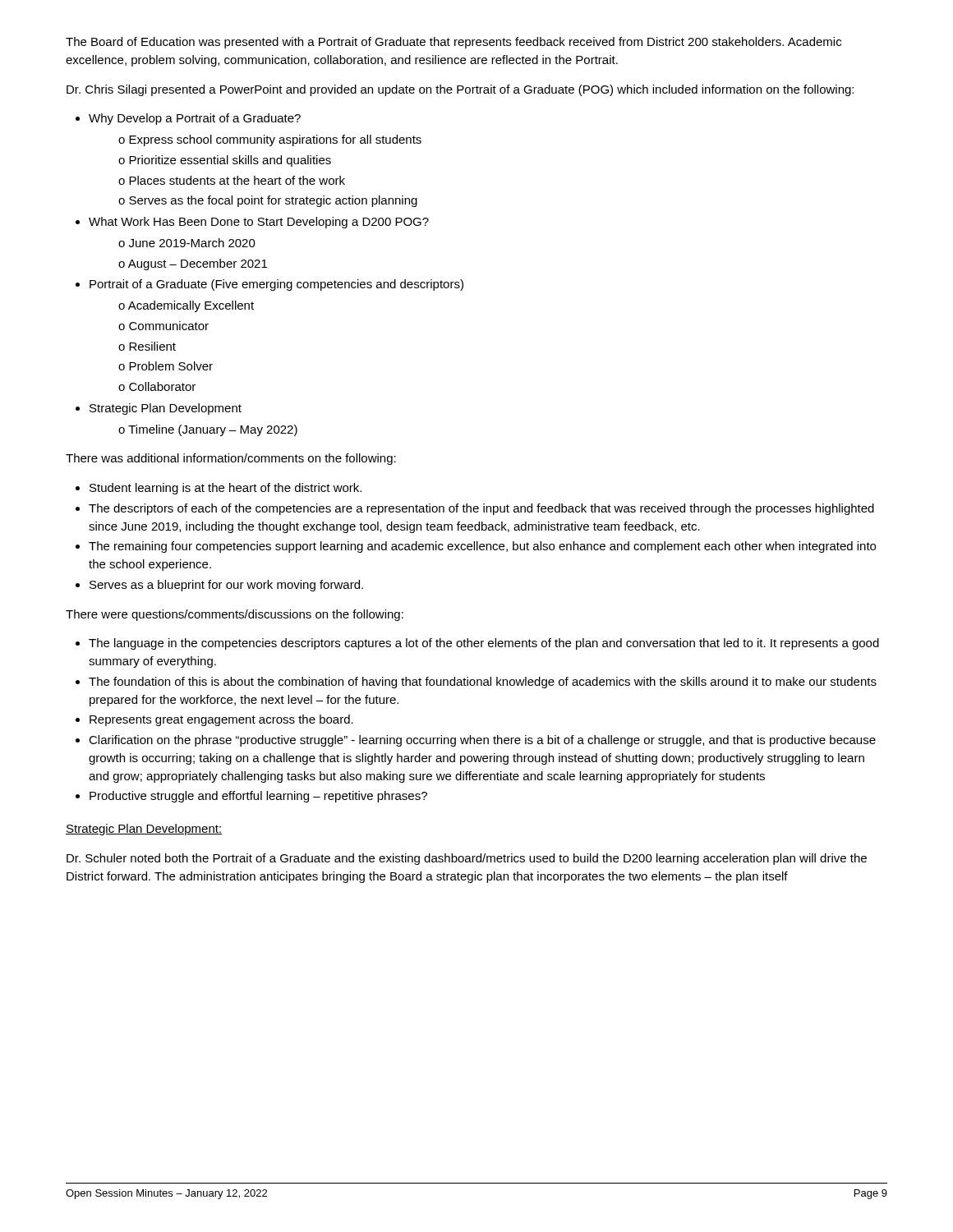Point to the block beginning "The language in the competencies"
Image resolution: width=953 pixels, height=1232 pixels.
click(x=484, y=652)
